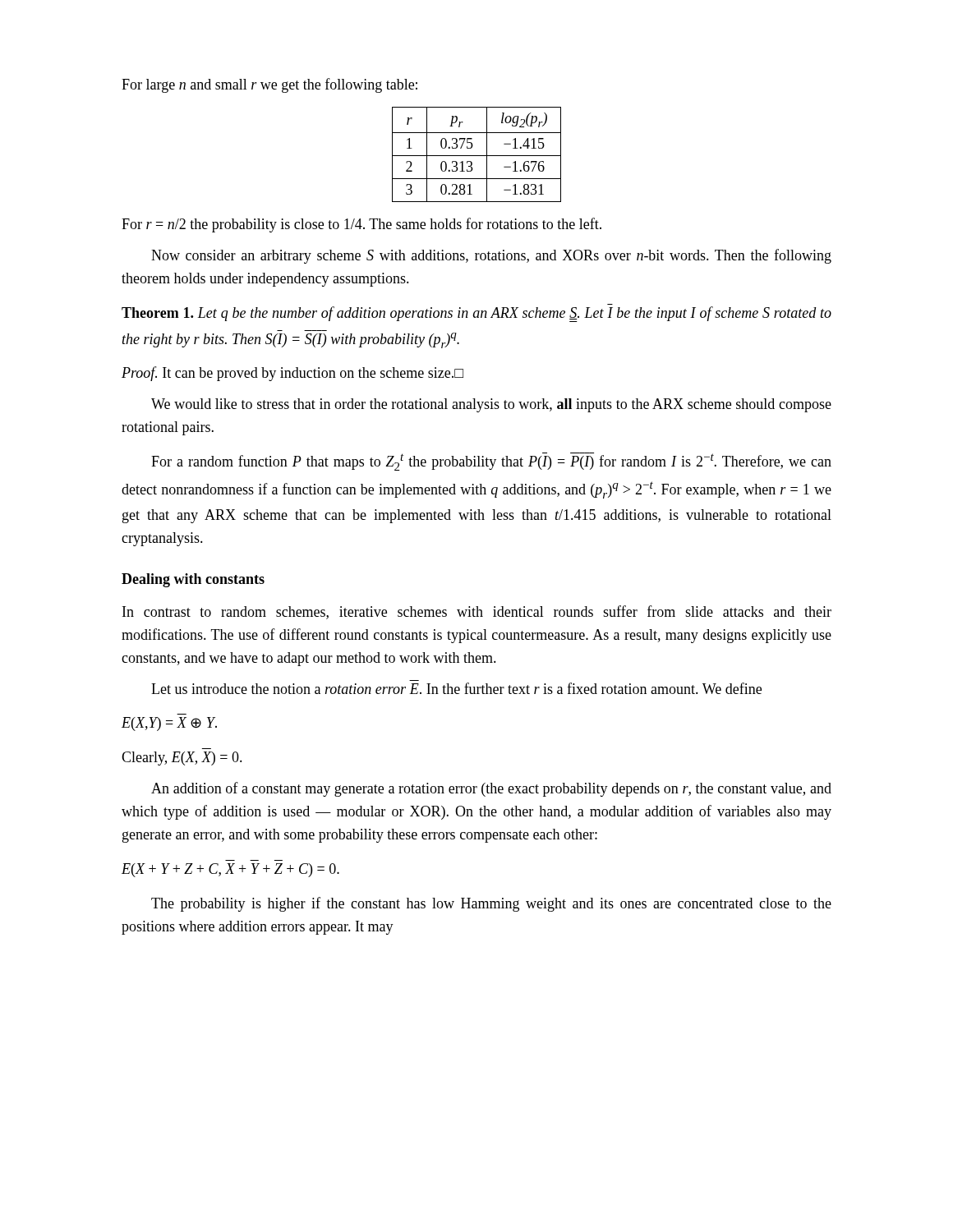Point to the block beginning "For a random function P that maps to"
Image resolution: width=953 pixels, height=1232 pixels.
[476, 499]
